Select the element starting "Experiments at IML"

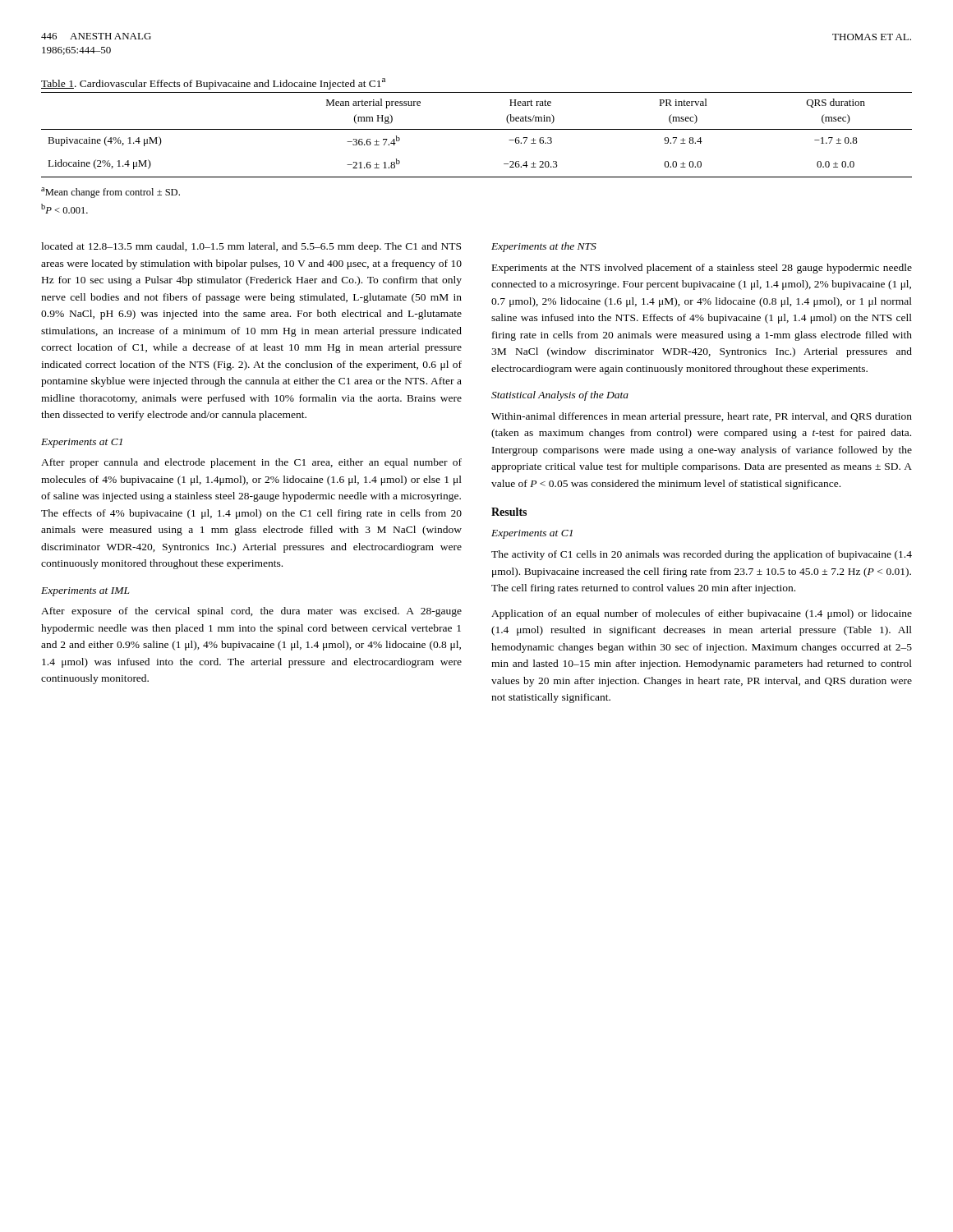pyautogui.click(x=85, y=590)
